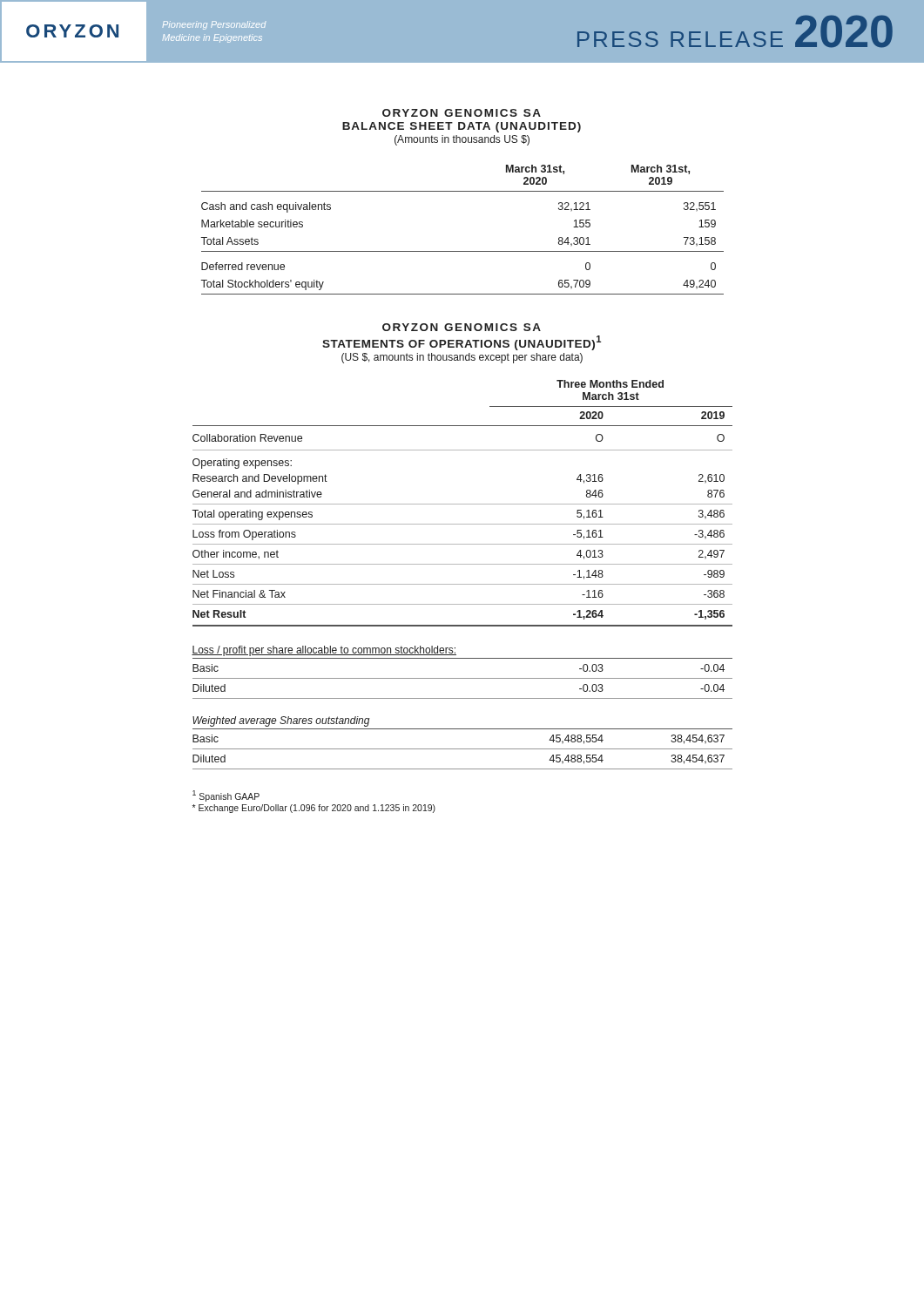Screen dimensions: 1307x924
Task: Select the table that reads "Operating expenses:"
Action: [x=462, y=501]
